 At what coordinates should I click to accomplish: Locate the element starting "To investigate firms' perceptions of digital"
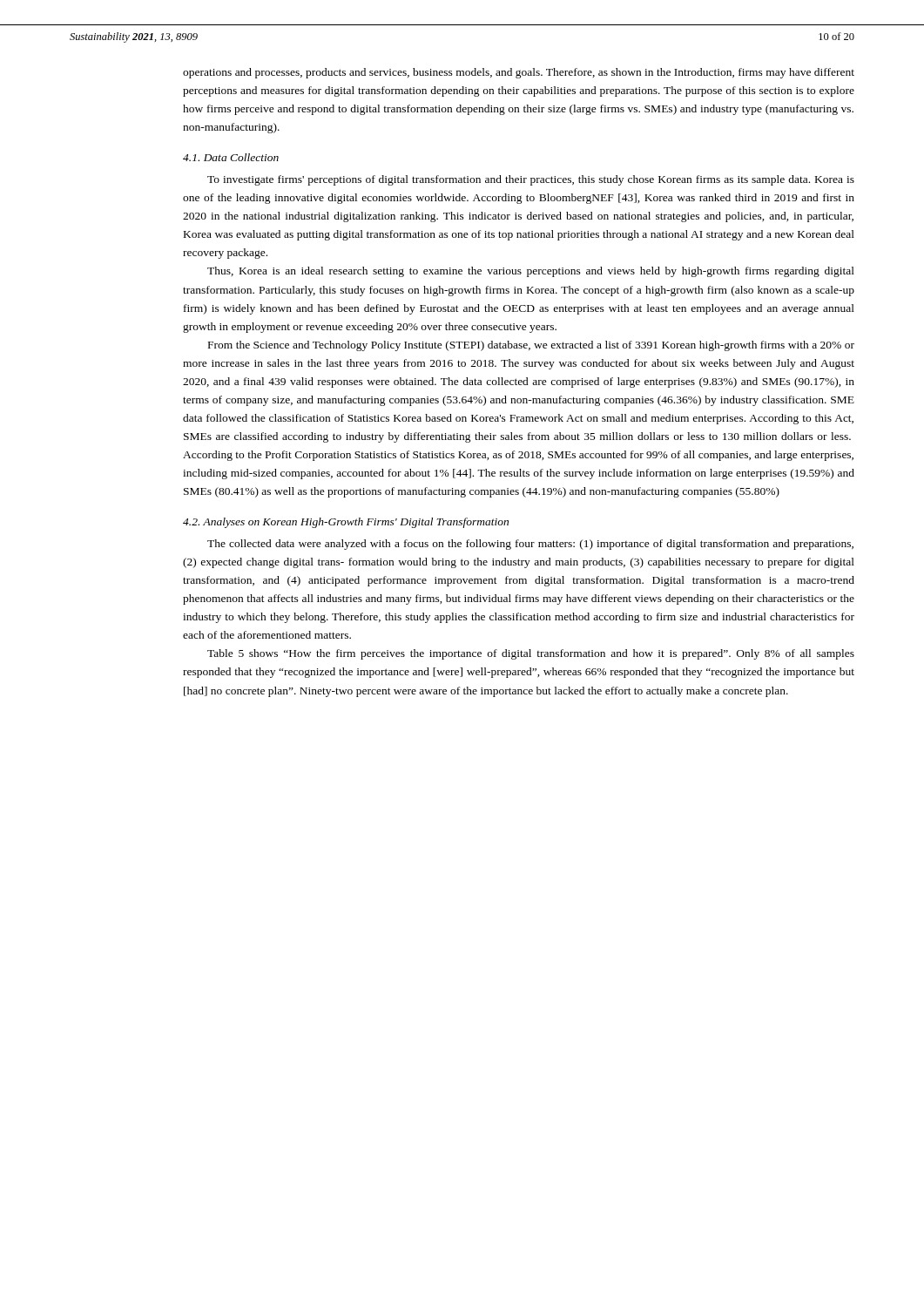519,216
